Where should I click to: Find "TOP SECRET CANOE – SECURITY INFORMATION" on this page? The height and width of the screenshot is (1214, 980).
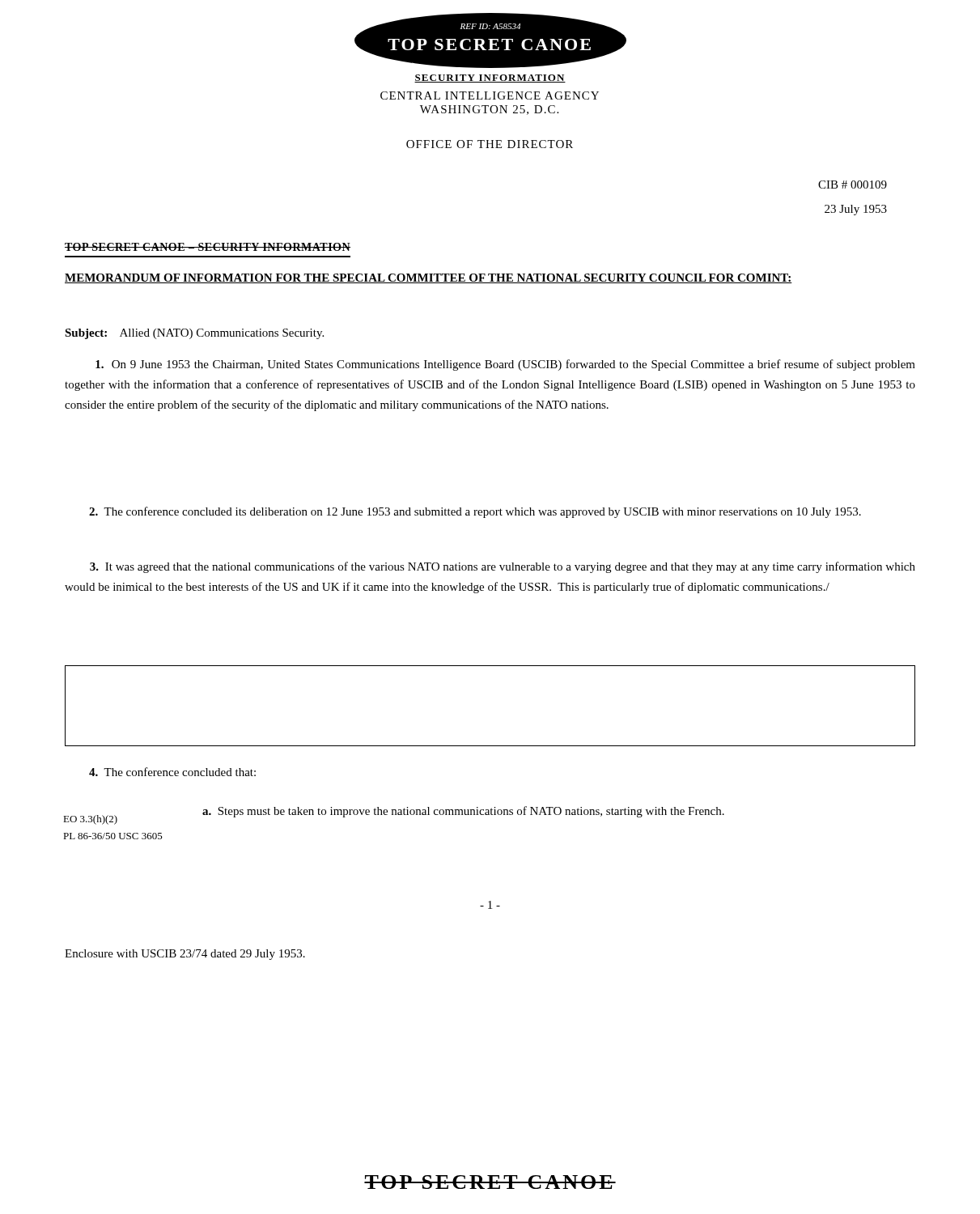tap(208, 247)
